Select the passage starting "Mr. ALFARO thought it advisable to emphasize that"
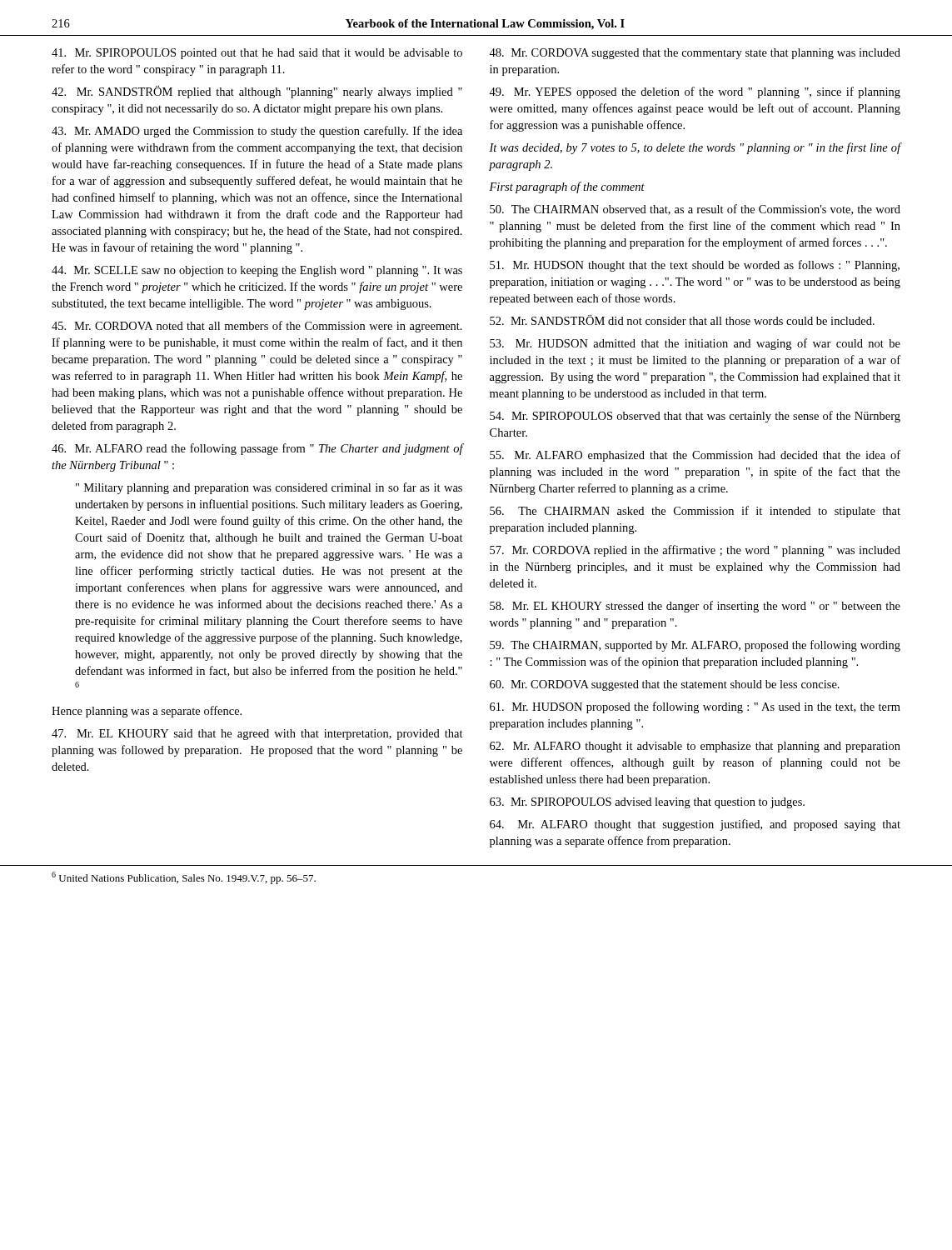952x1250 pixels. point(695,762)
